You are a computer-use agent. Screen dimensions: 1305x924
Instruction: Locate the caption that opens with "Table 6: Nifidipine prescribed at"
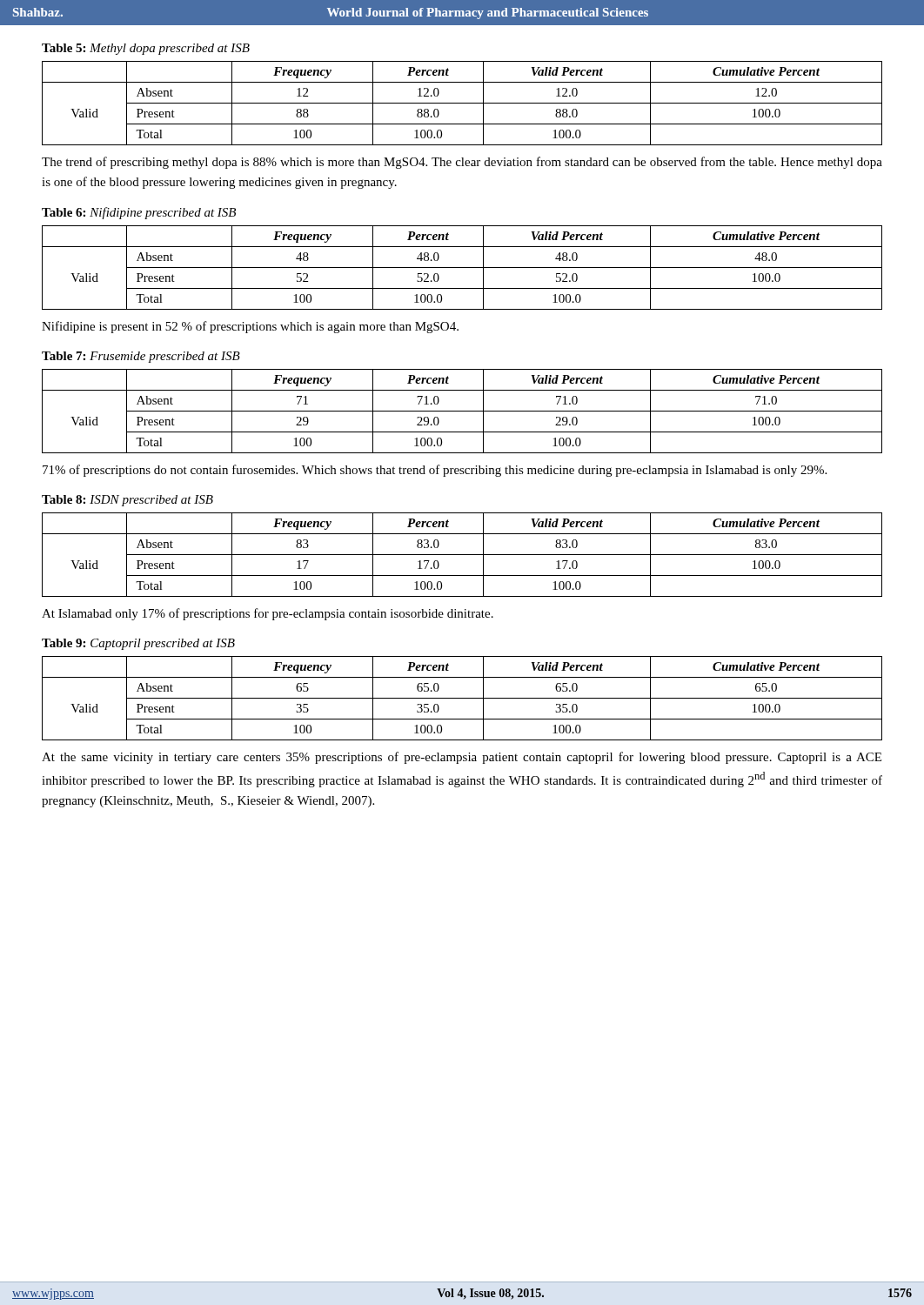point(139,212)
